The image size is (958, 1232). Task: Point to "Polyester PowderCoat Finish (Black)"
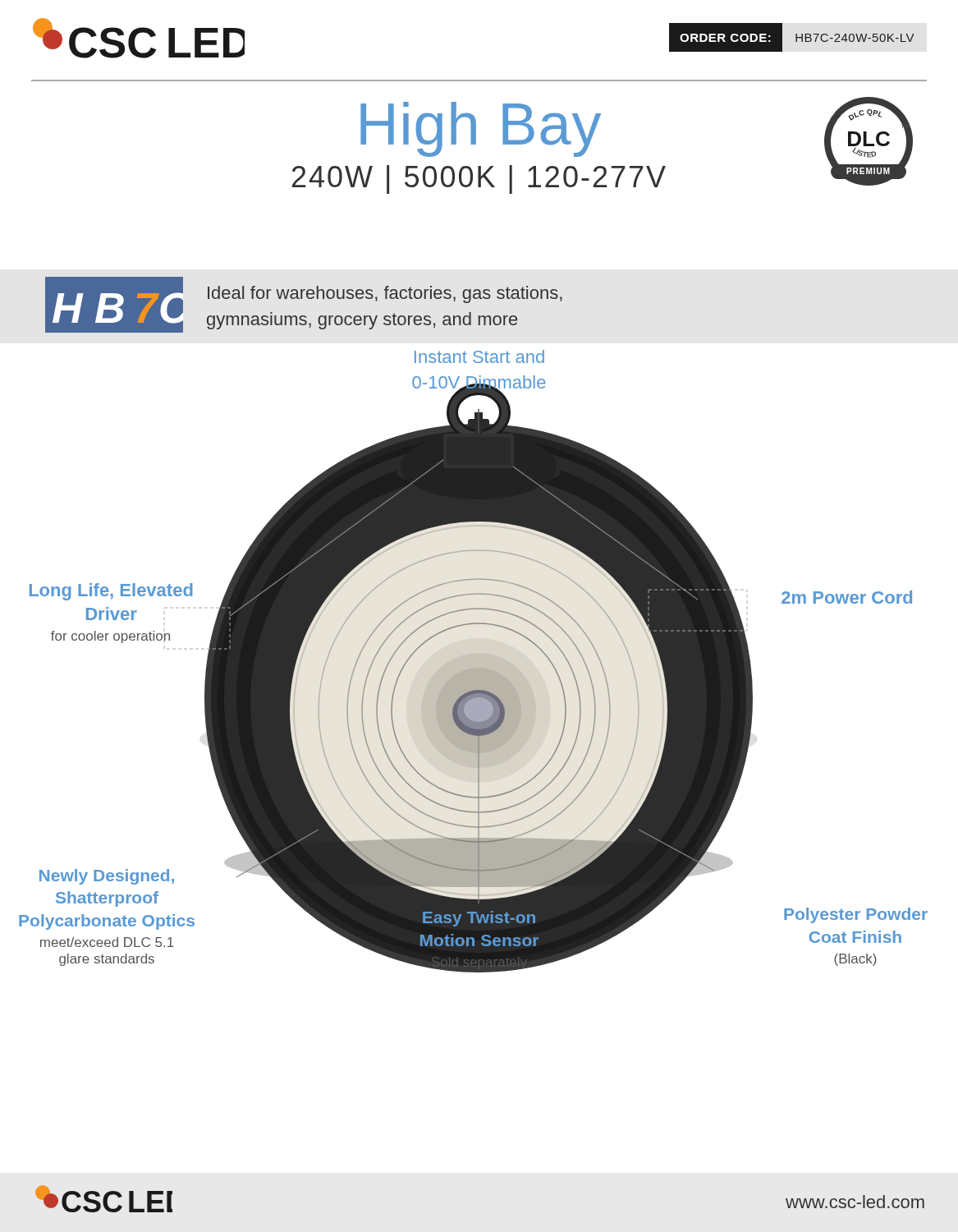[855, 935]
